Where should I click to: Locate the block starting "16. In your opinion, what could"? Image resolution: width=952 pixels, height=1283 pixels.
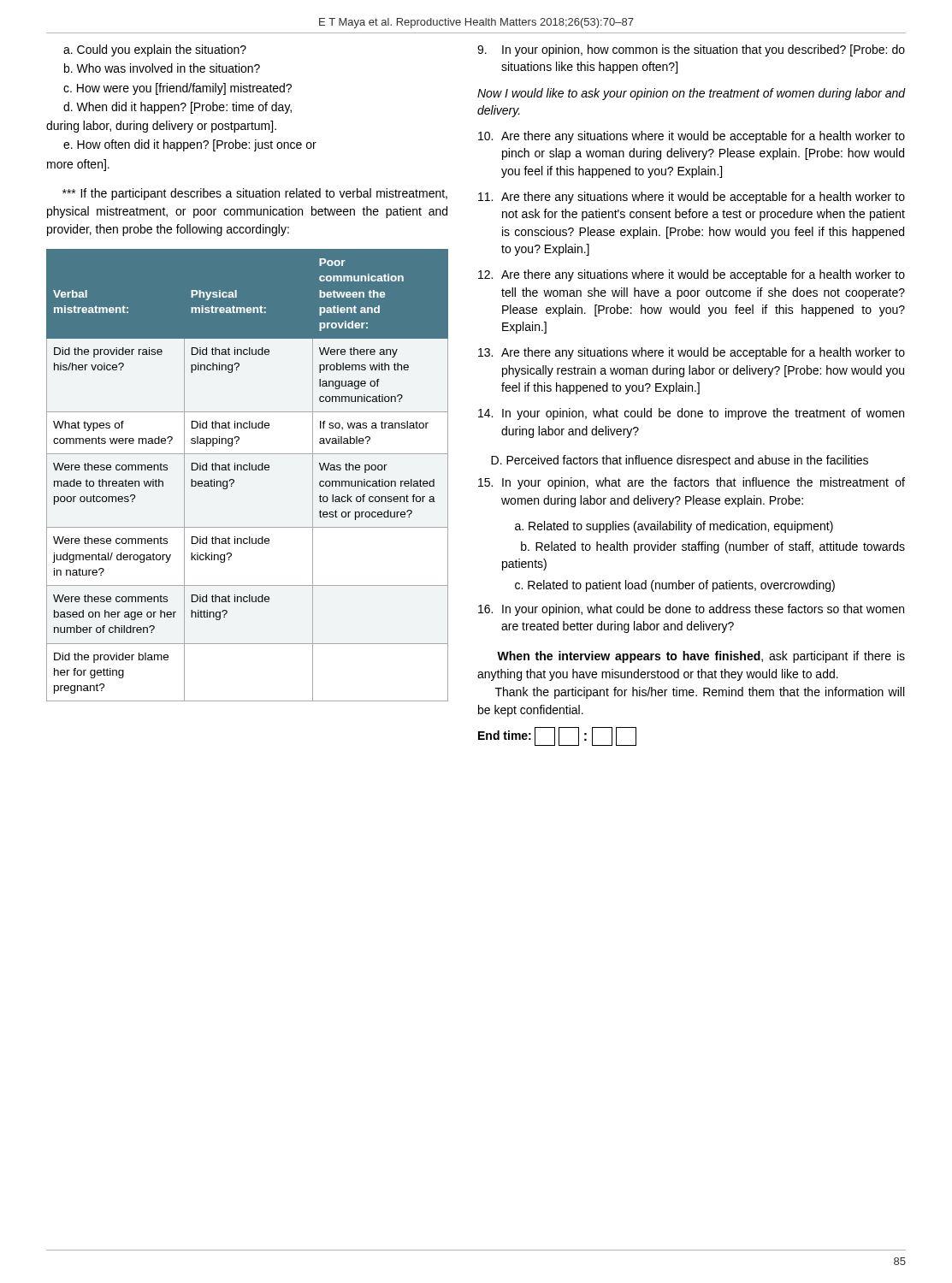click(691, 618)
